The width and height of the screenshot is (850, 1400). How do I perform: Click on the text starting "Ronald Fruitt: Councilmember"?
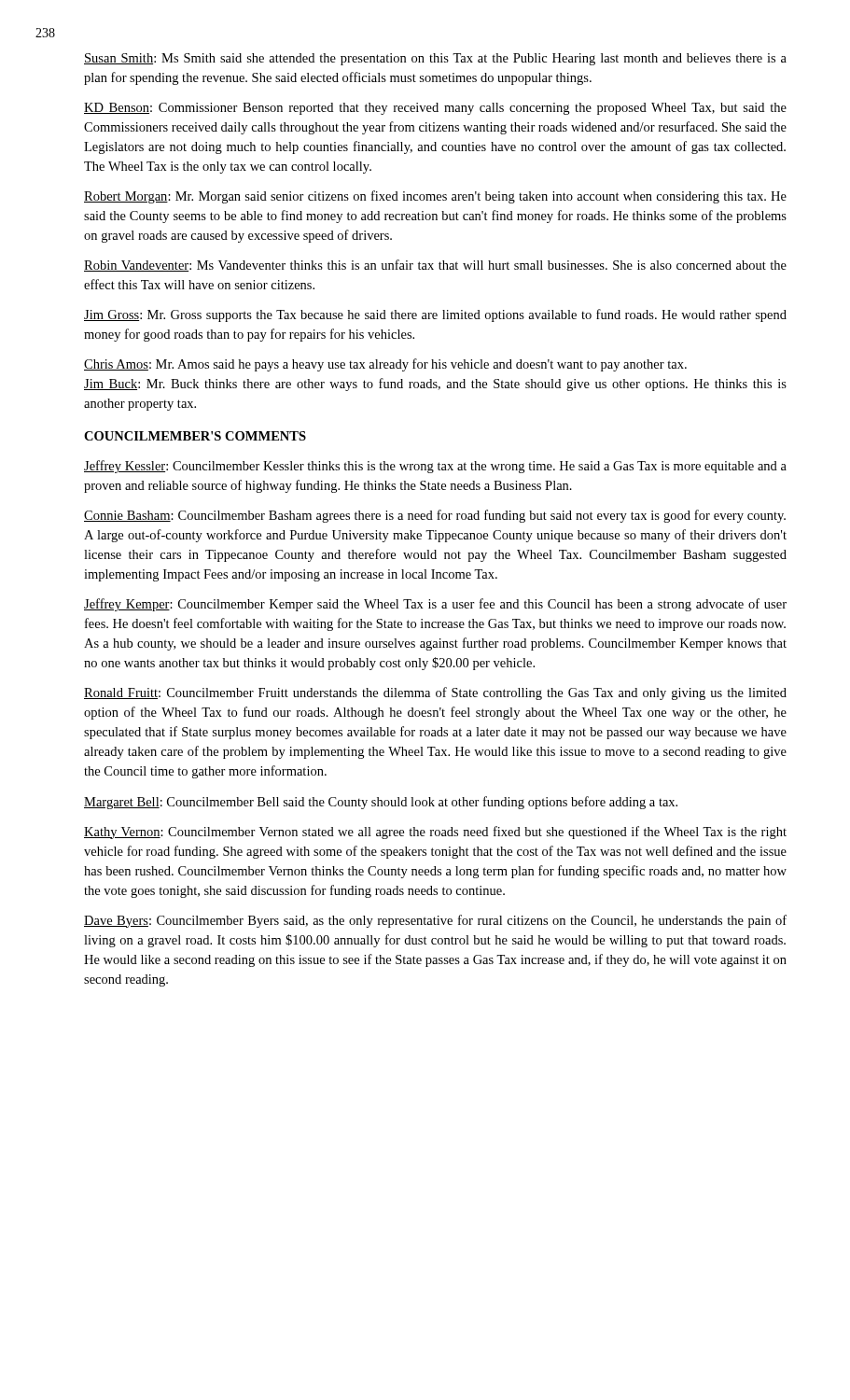(x=435, y=732)
